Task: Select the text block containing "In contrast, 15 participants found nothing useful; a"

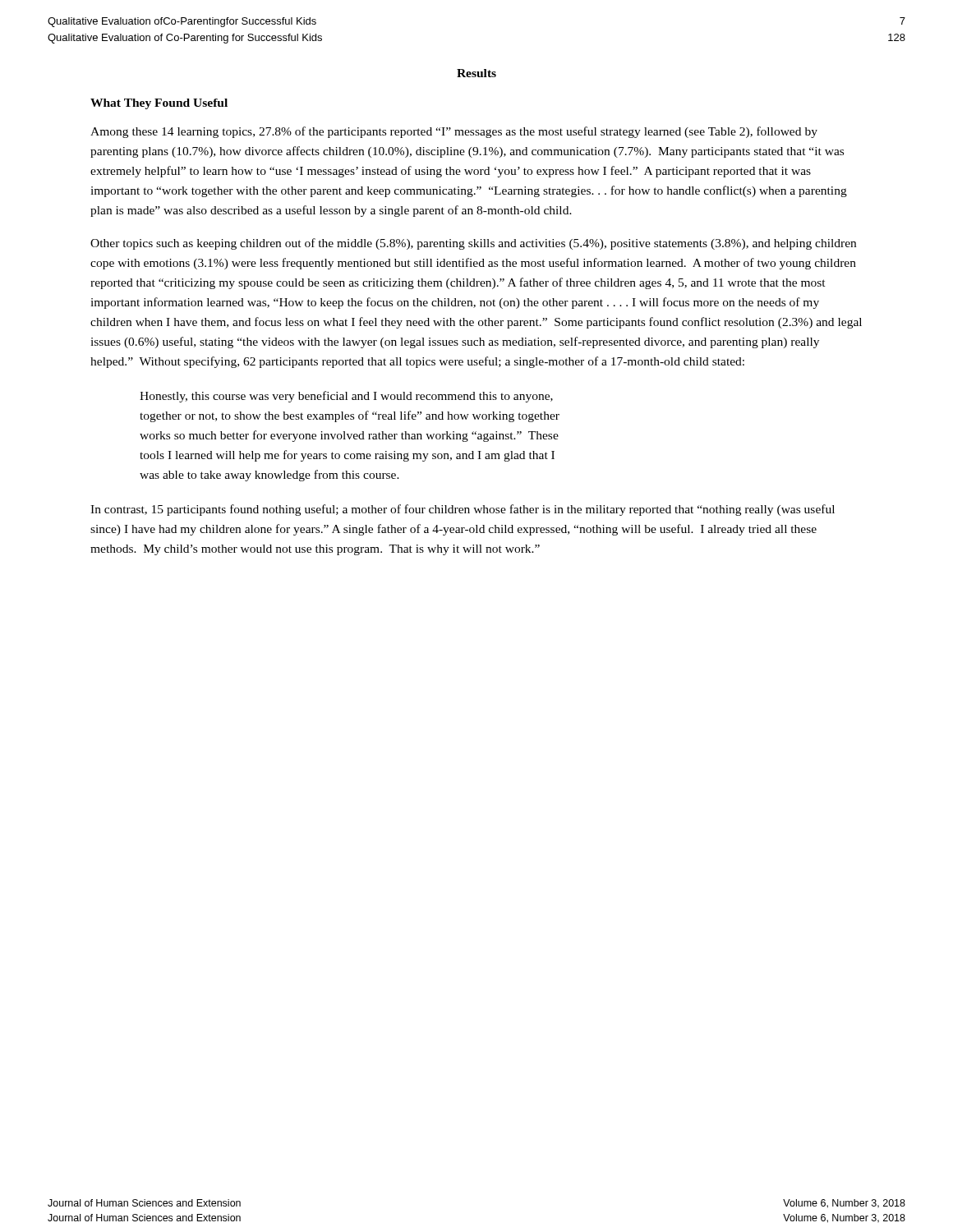Action: [x=463, y=529]
